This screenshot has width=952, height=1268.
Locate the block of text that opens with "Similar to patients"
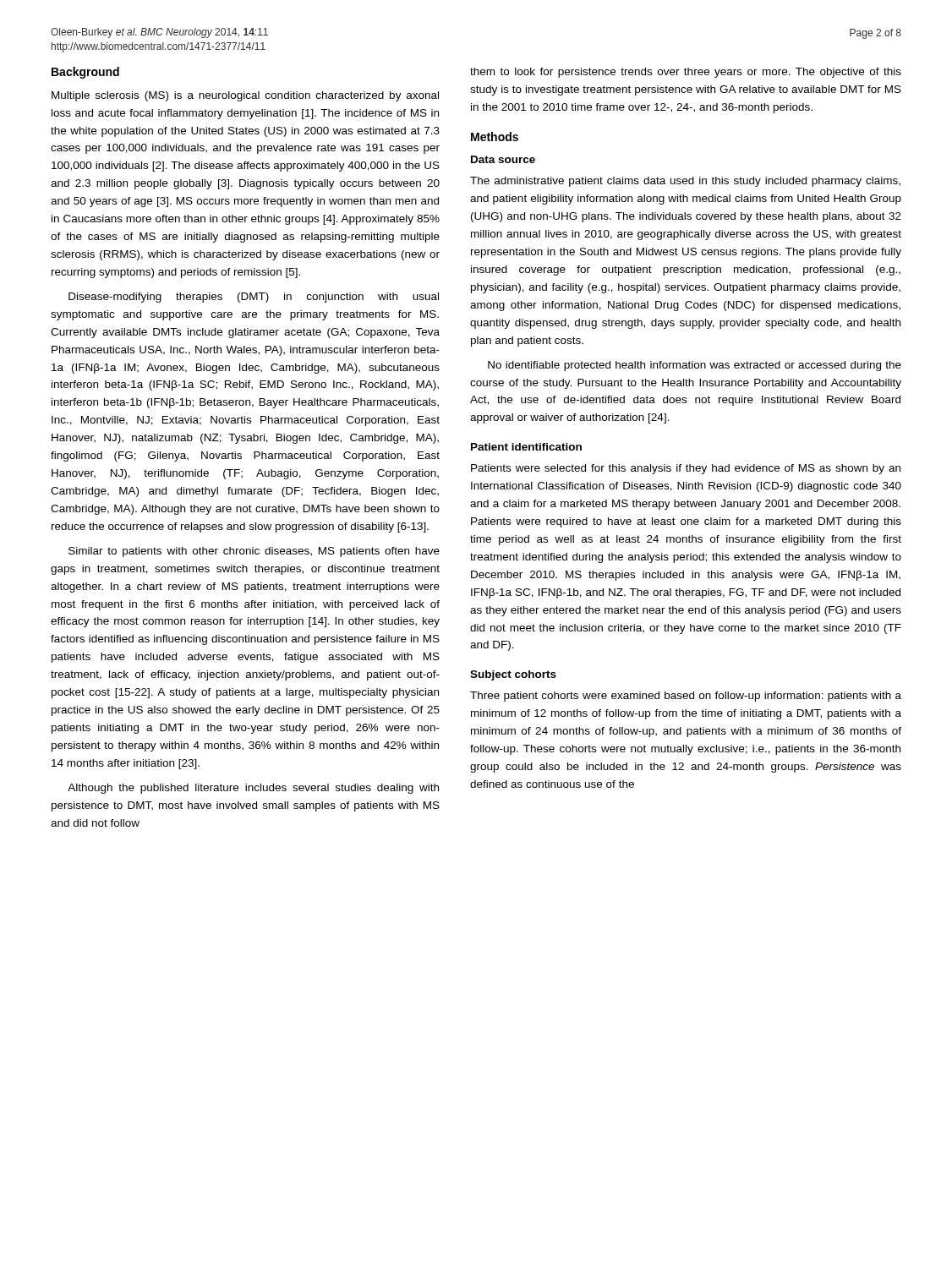(245, 657)
